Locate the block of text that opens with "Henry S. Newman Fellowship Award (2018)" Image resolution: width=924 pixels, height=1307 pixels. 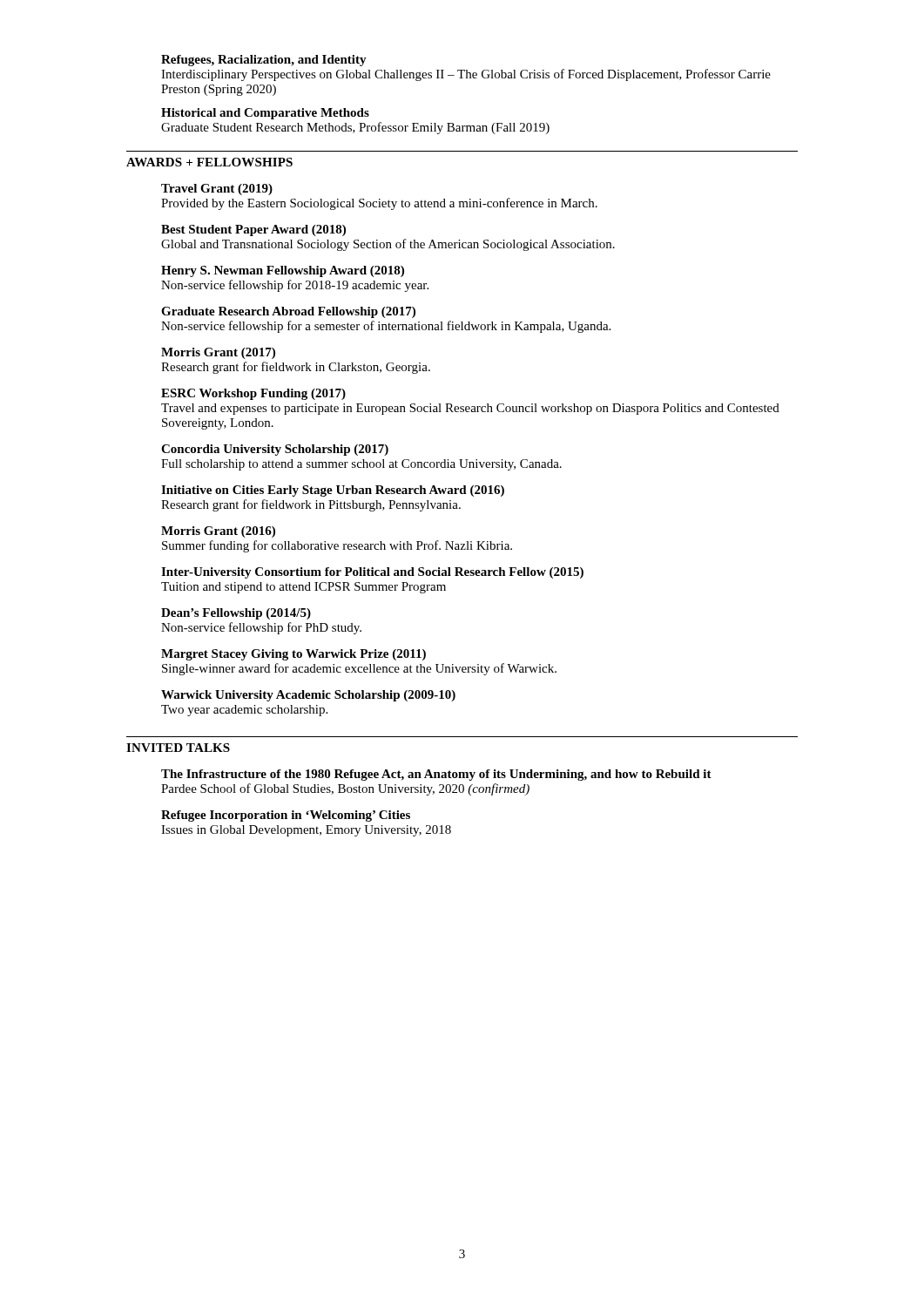coord(283,271)
